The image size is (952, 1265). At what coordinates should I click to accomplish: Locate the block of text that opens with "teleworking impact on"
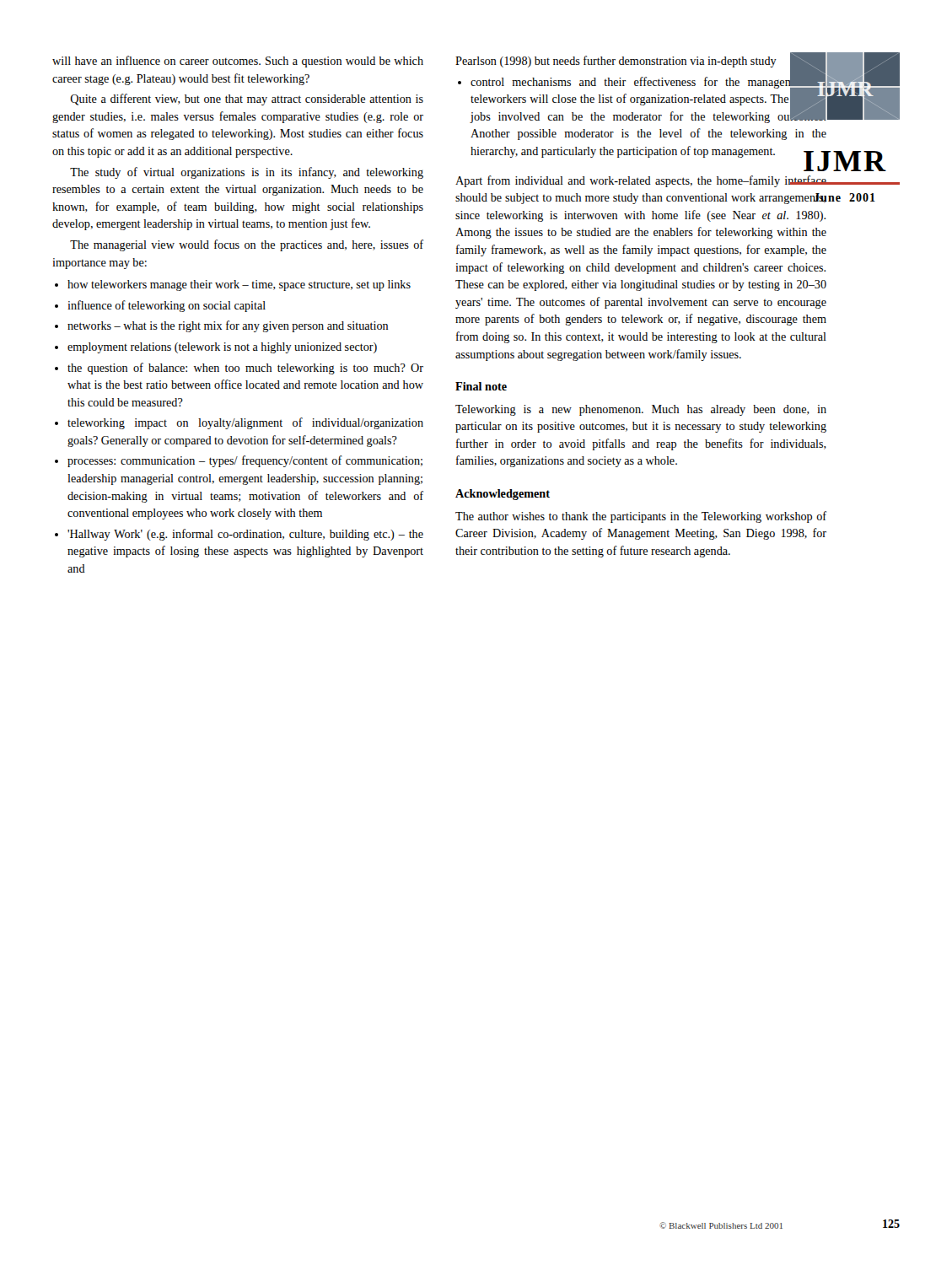click(245, 431)
